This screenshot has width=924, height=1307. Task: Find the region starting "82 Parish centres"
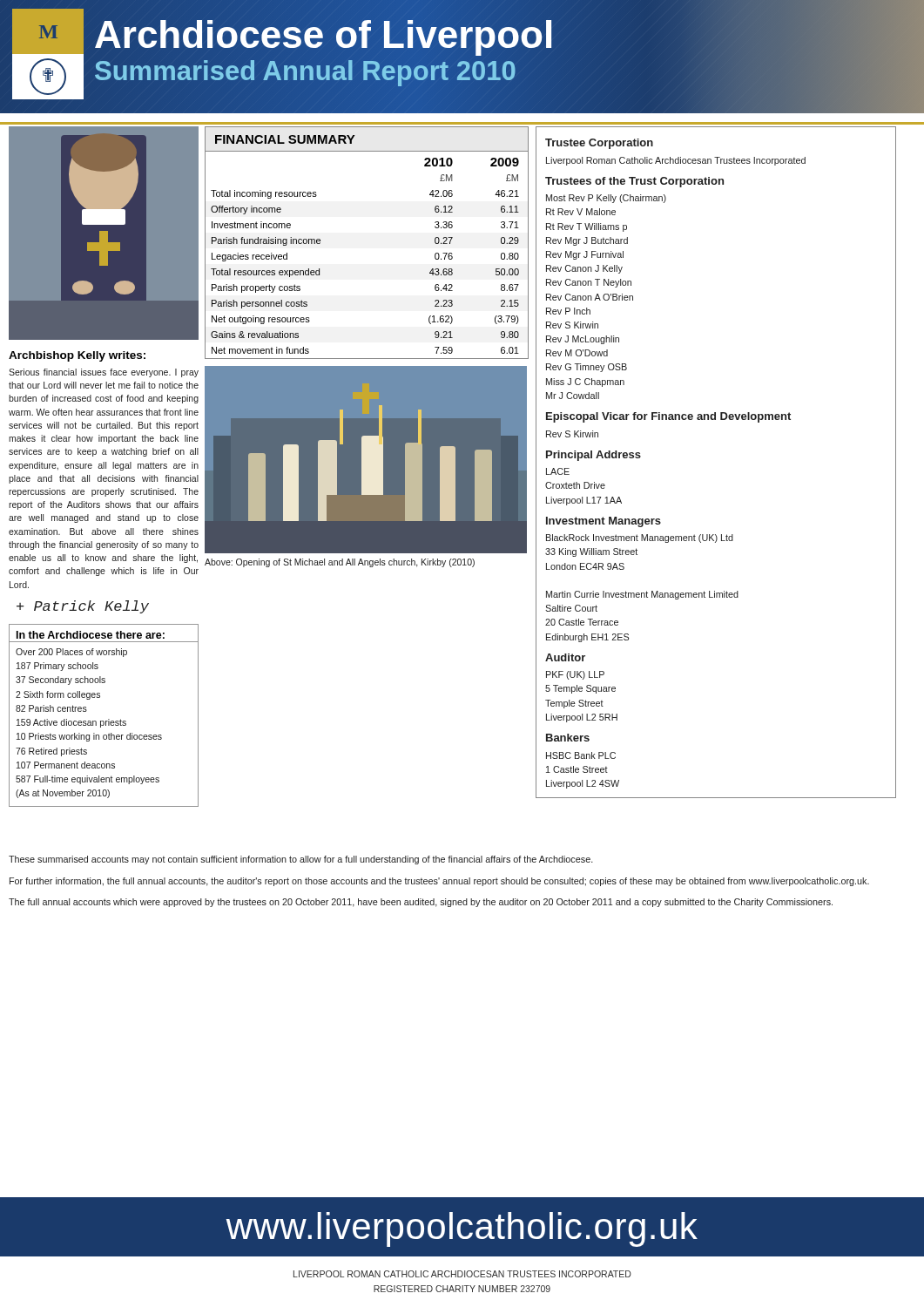[x=51, y=708]
